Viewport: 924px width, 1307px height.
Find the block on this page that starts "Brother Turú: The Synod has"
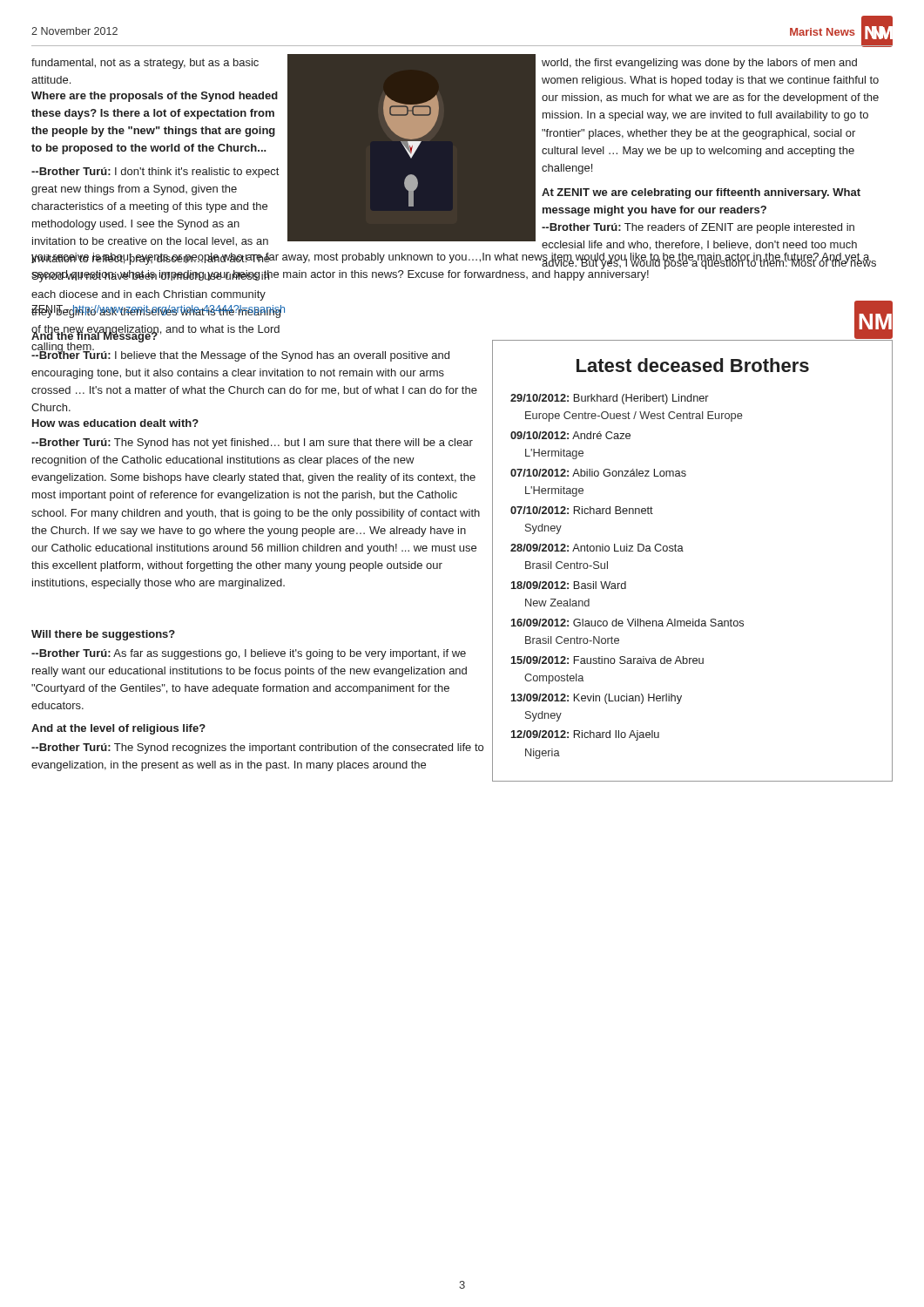256,512
